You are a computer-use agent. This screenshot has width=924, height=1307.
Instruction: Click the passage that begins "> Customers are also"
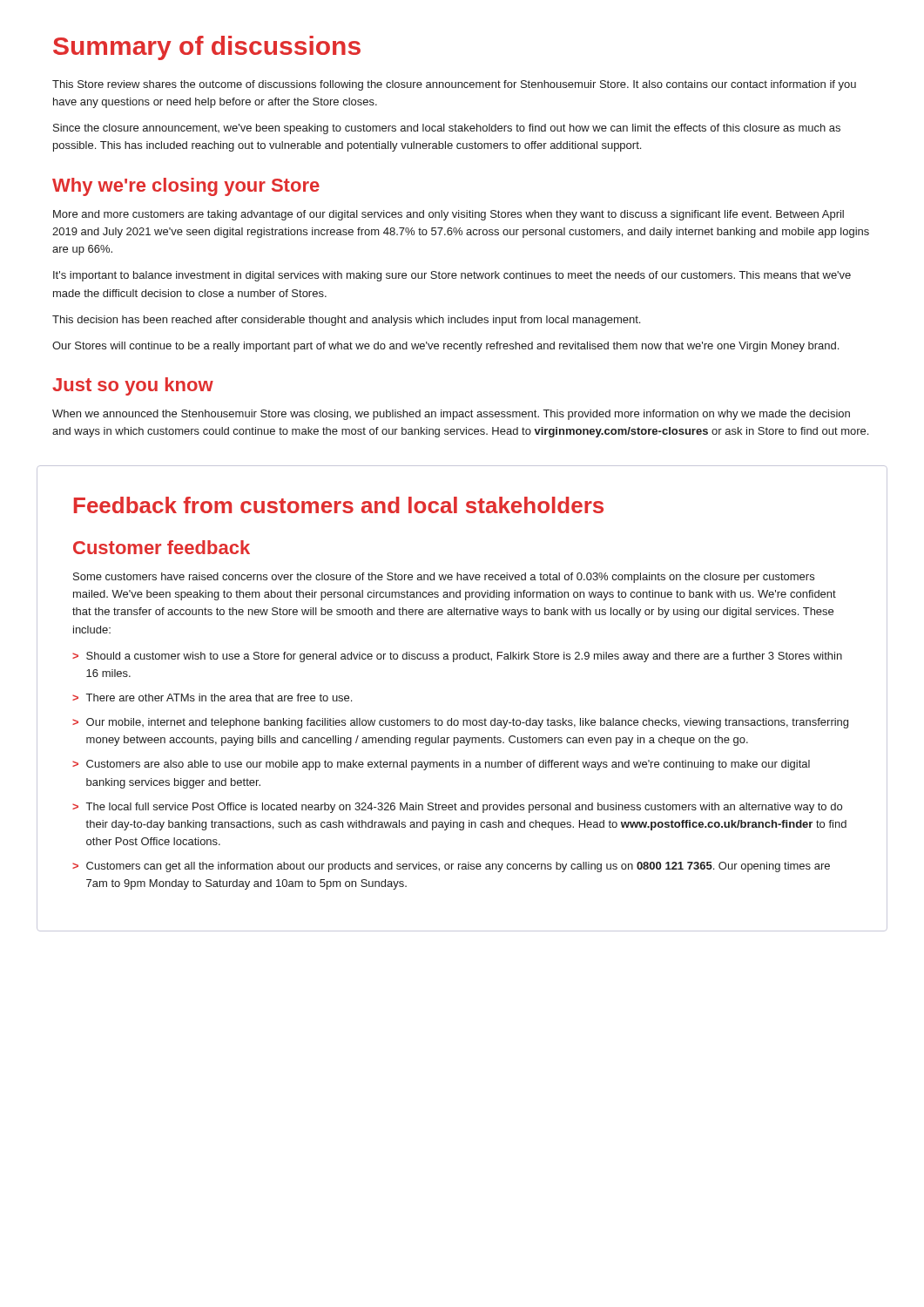[x=462, y=773]
